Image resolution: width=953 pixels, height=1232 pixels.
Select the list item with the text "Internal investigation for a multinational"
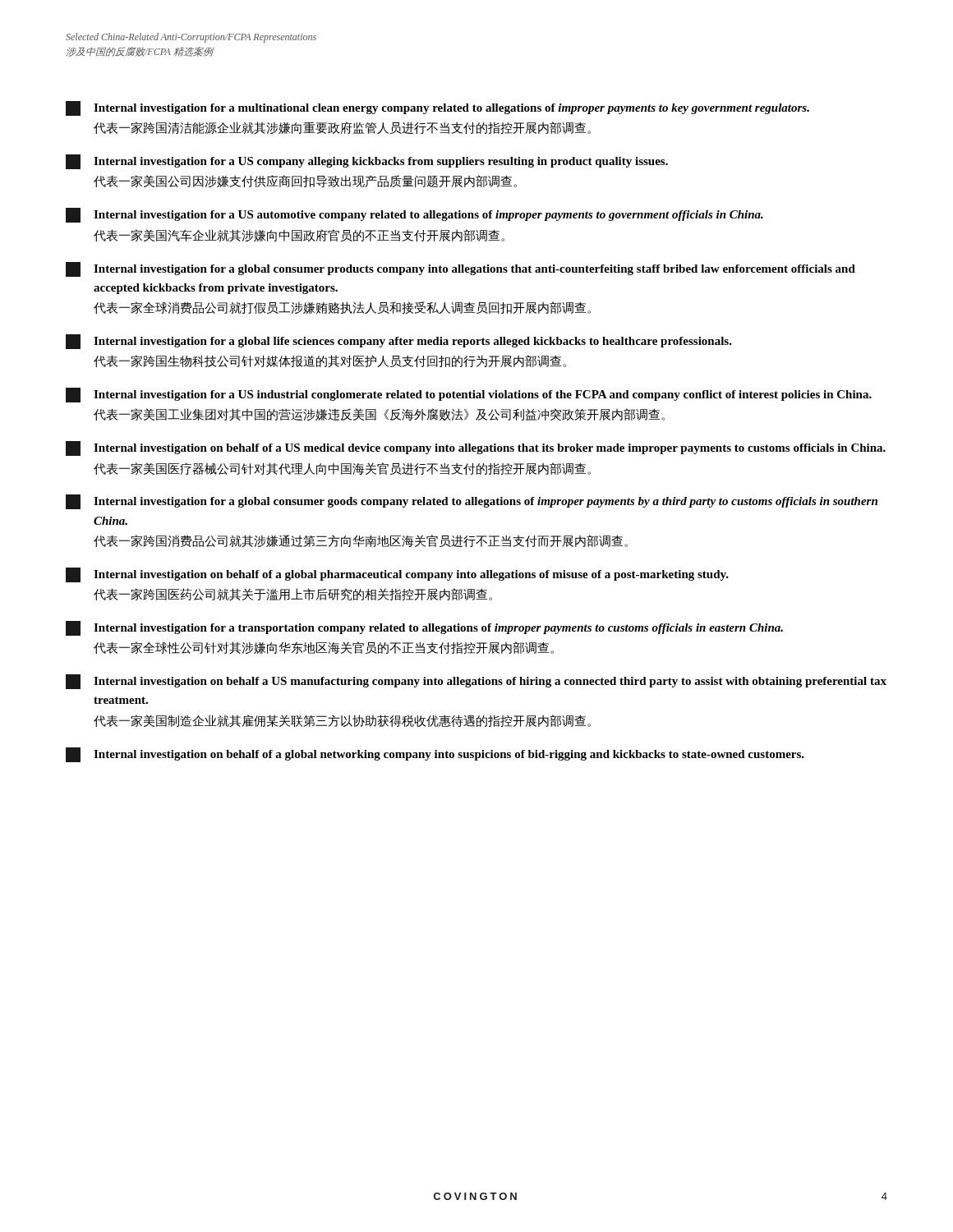476,119
